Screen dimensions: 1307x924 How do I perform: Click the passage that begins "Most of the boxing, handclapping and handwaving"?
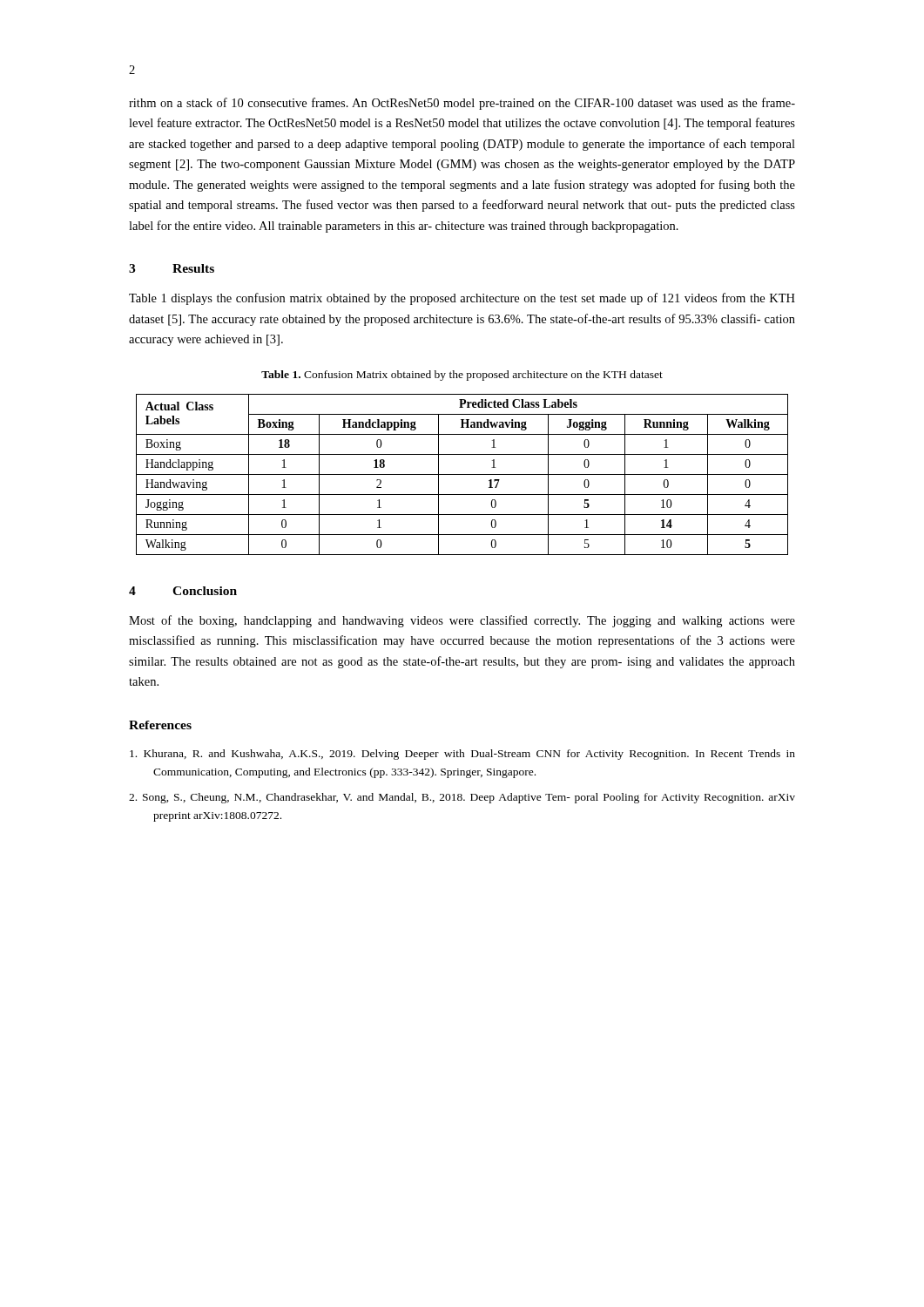point(462,651)
